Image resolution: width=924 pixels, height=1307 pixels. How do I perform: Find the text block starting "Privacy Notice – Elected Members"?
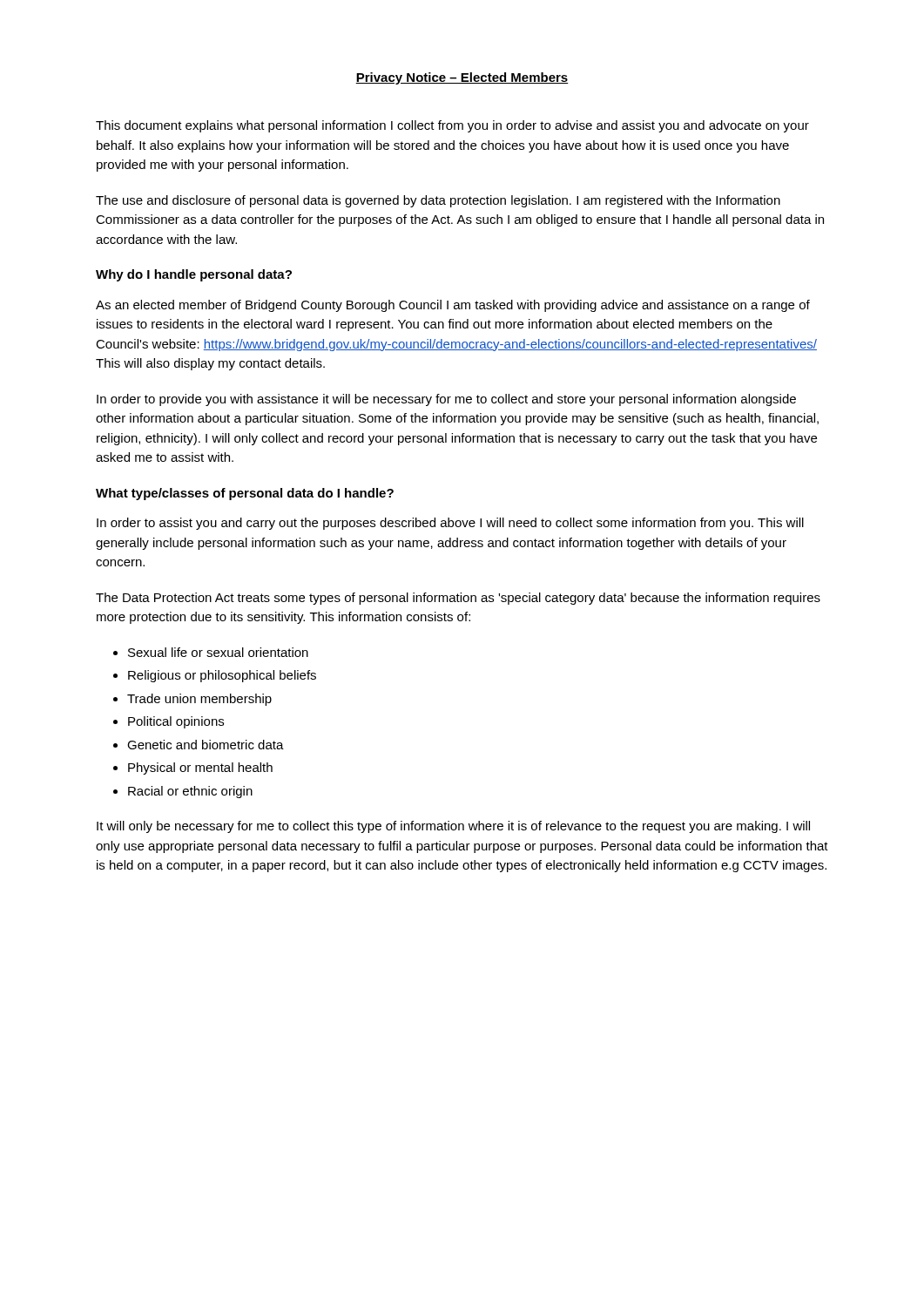(462, 77)
